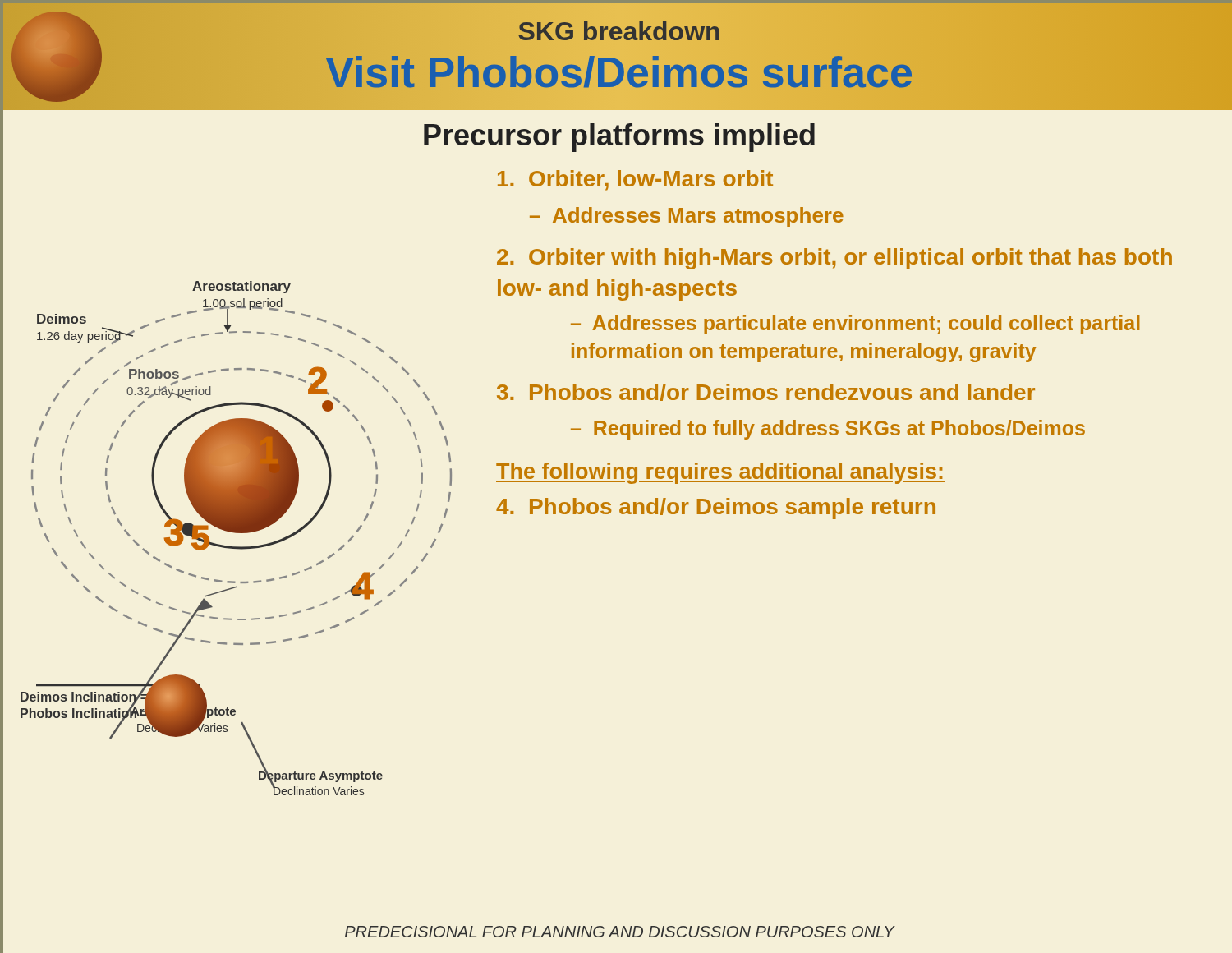Click on the text block containing "The following requires"
The width and height of the screenshot is (1232, 953).
pyautogui.click(x=720, y=471)
